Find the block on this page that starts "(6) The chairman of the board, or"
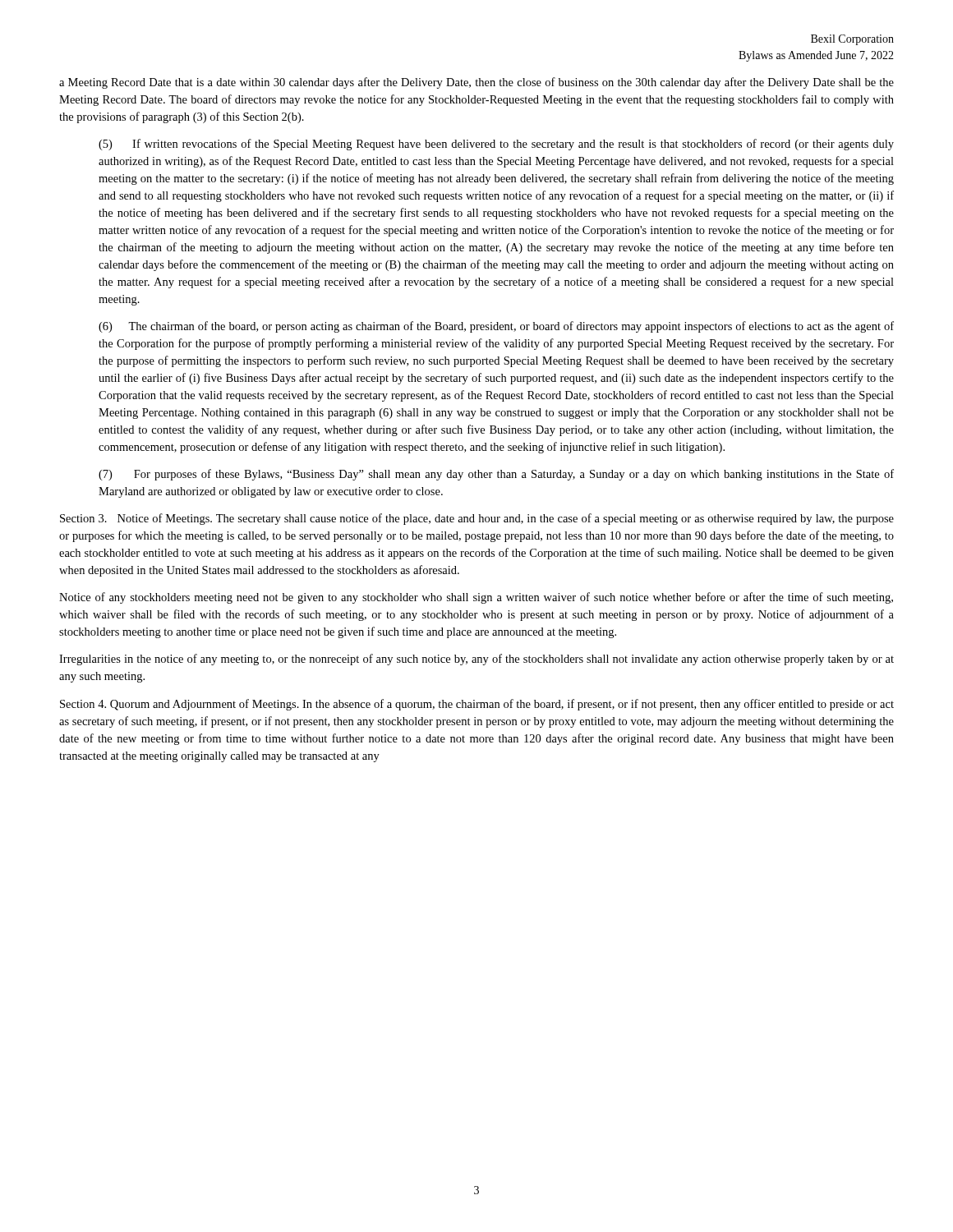953x1232 pixels. point(496,387)
